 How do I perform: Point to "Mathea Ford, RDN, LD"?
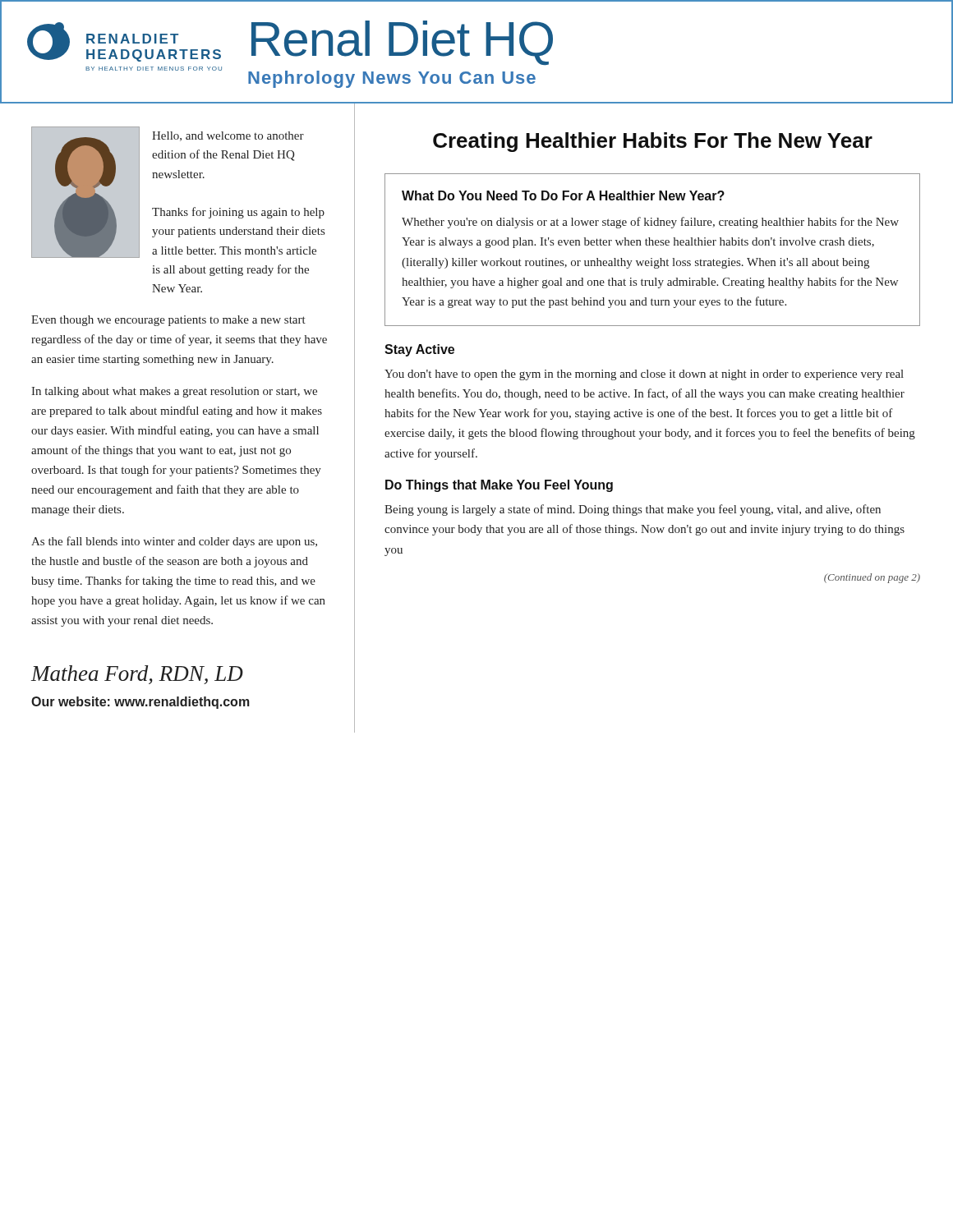click(137, 674)
